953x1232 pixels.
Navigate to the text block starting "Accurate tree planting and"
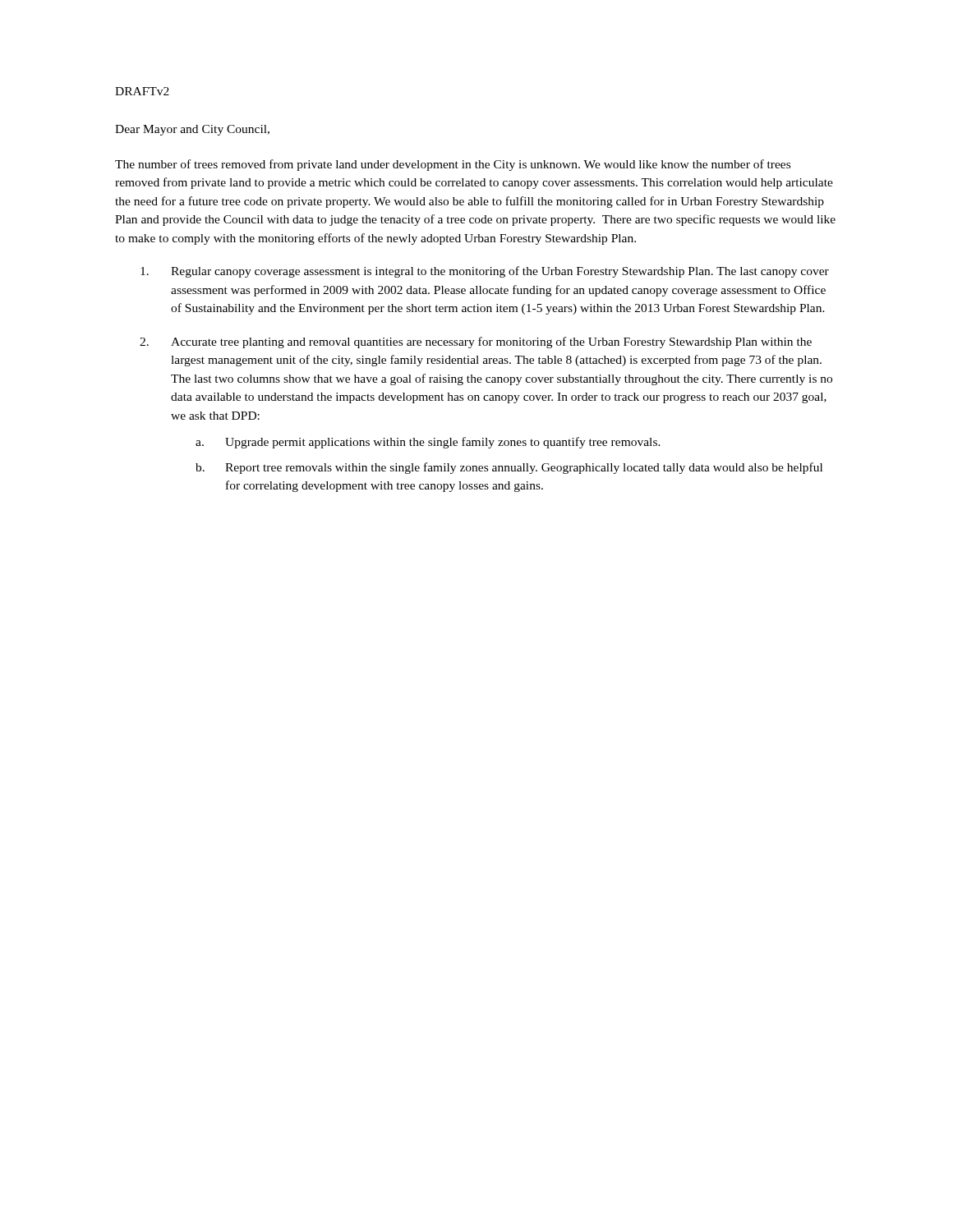[x=491, y=342]
